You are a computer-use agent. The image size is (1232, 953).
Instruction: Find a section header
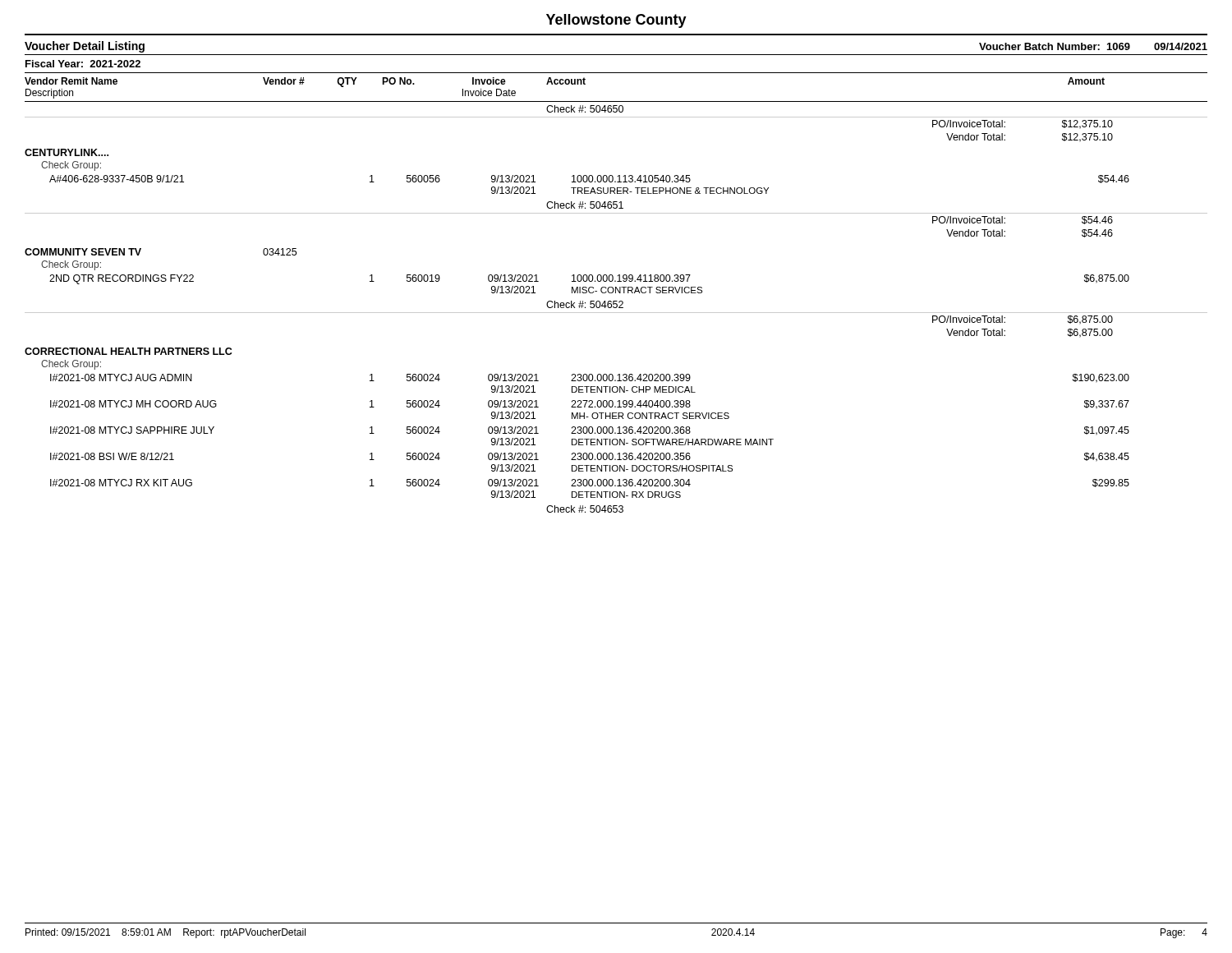(x=616, y=46)
